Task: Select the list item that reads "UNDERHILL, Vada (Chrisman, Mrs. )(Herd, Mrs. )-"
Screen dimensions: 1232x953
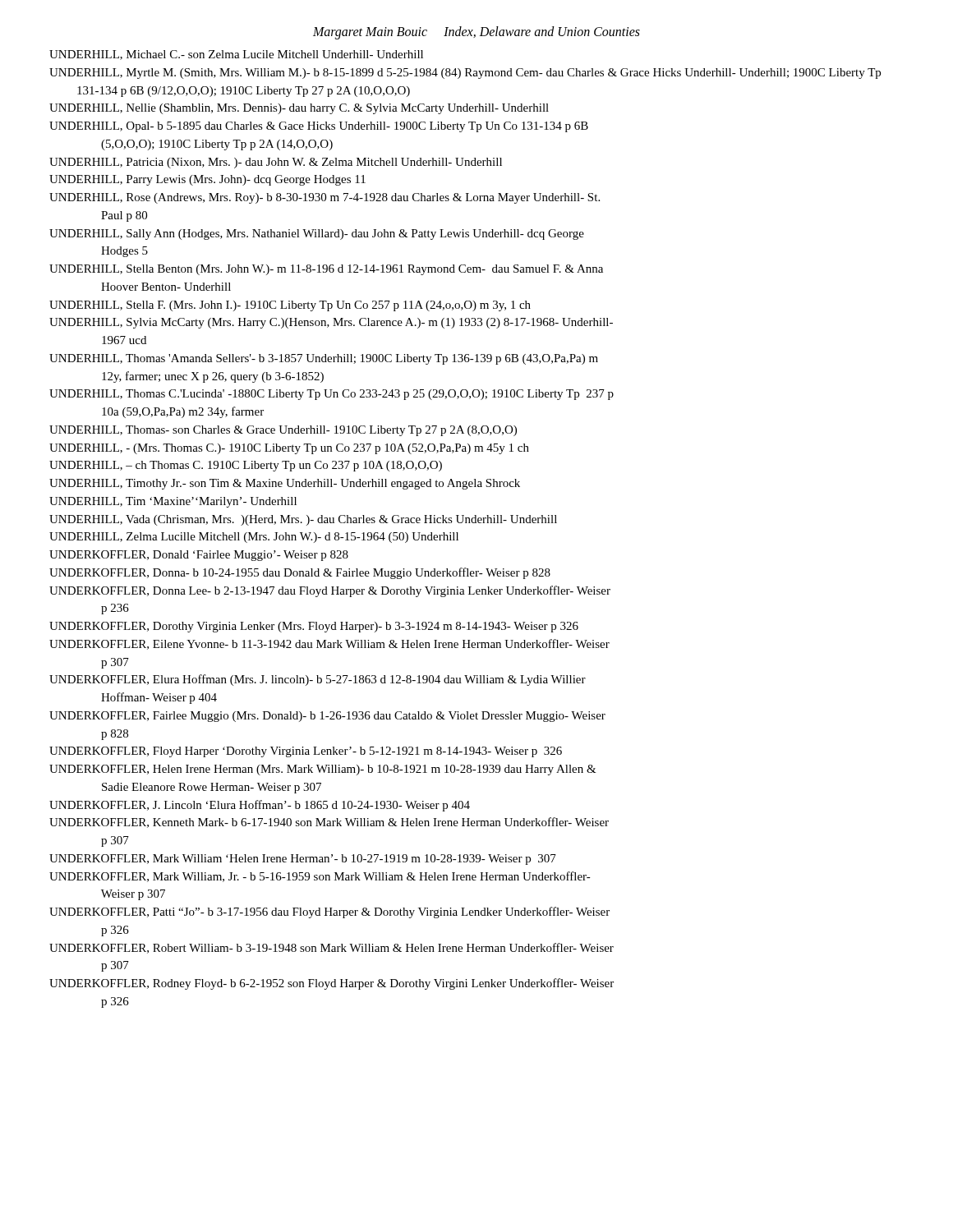Action: (303, 519)
